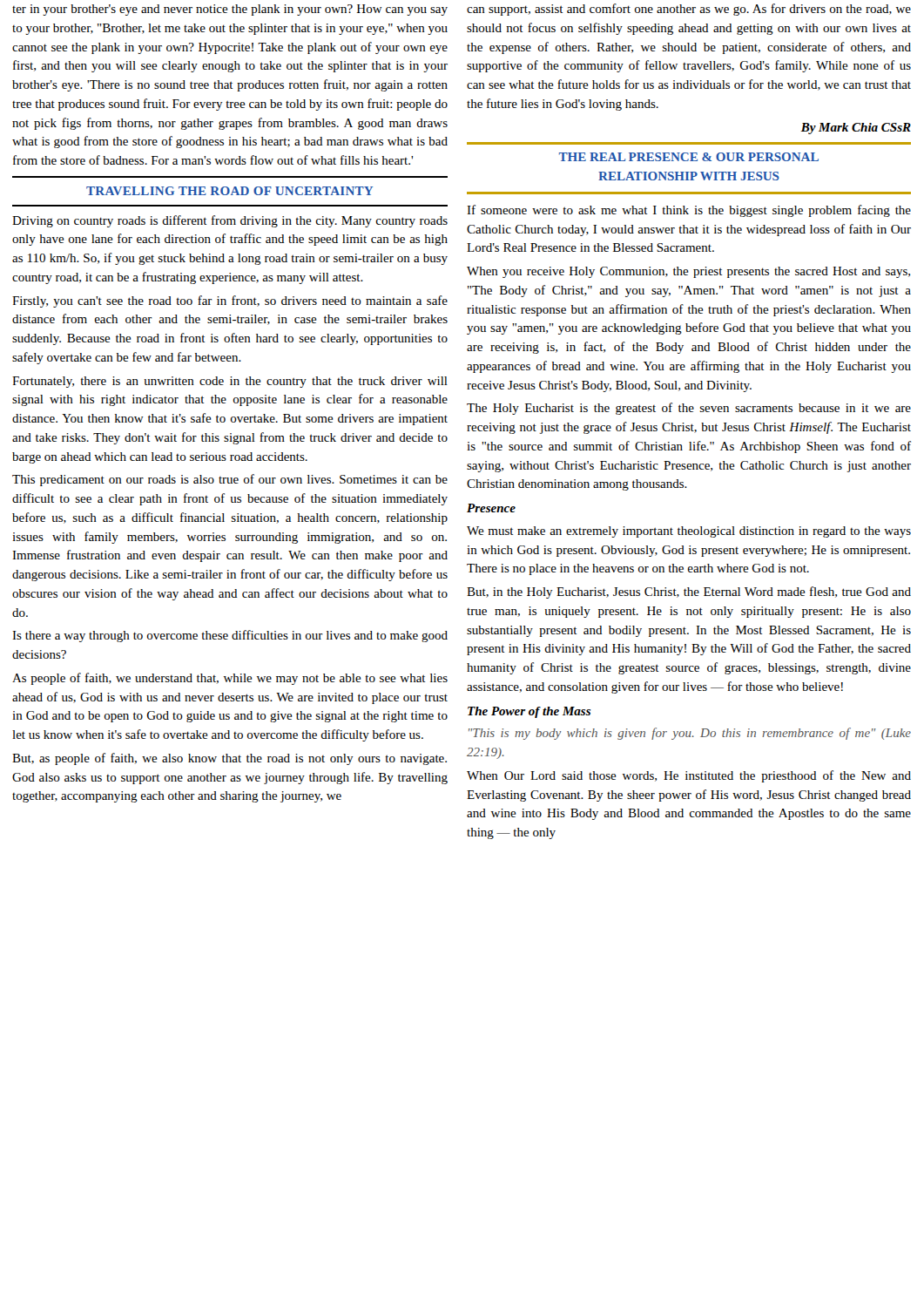Locate the section header that says "The Power of the Mass"
Image resolution: width=924 pixels, height=1307 pixels.
529,711
